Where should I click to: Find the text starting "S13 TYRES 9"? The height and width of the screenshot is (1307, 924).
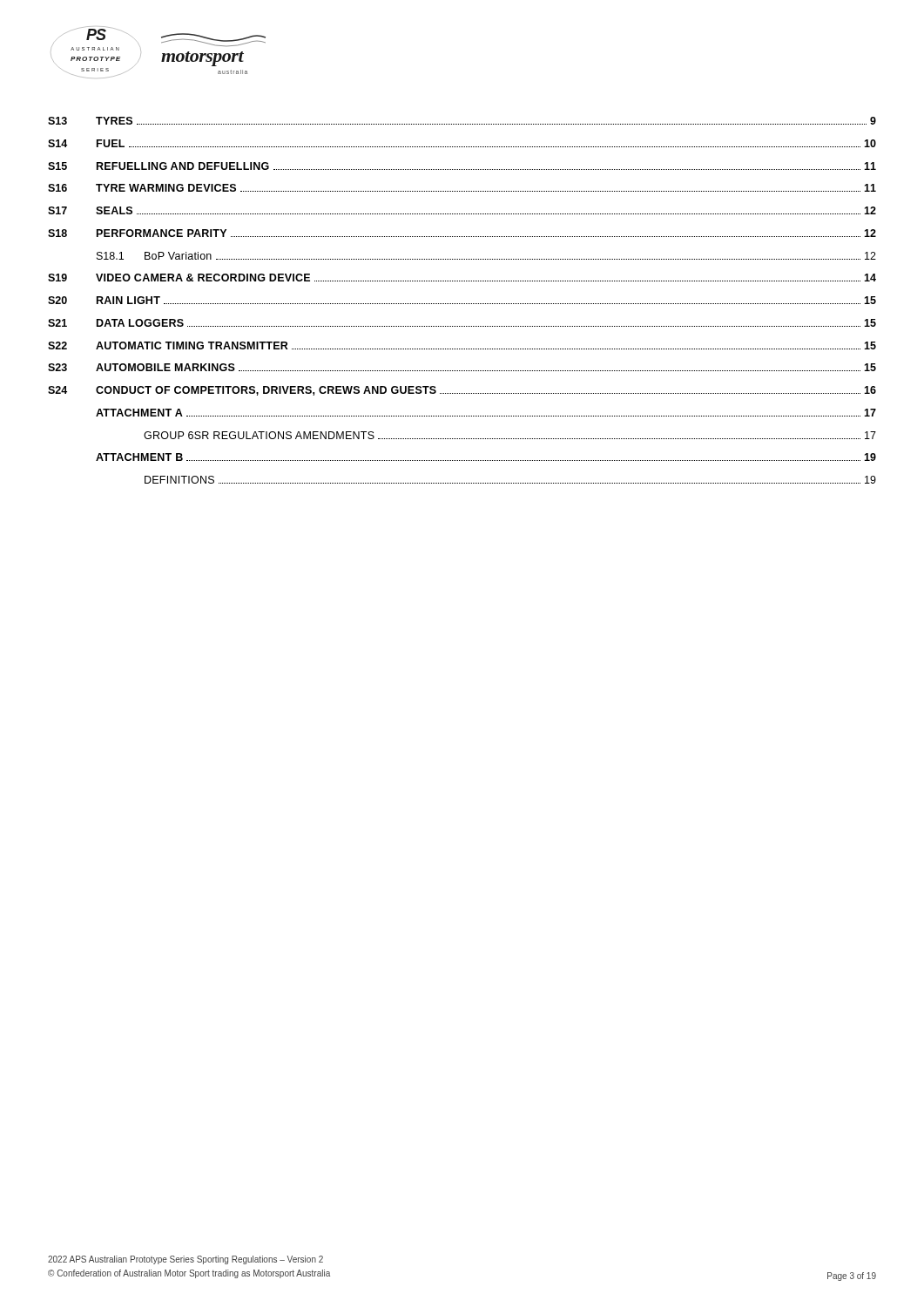click(462, 121)
